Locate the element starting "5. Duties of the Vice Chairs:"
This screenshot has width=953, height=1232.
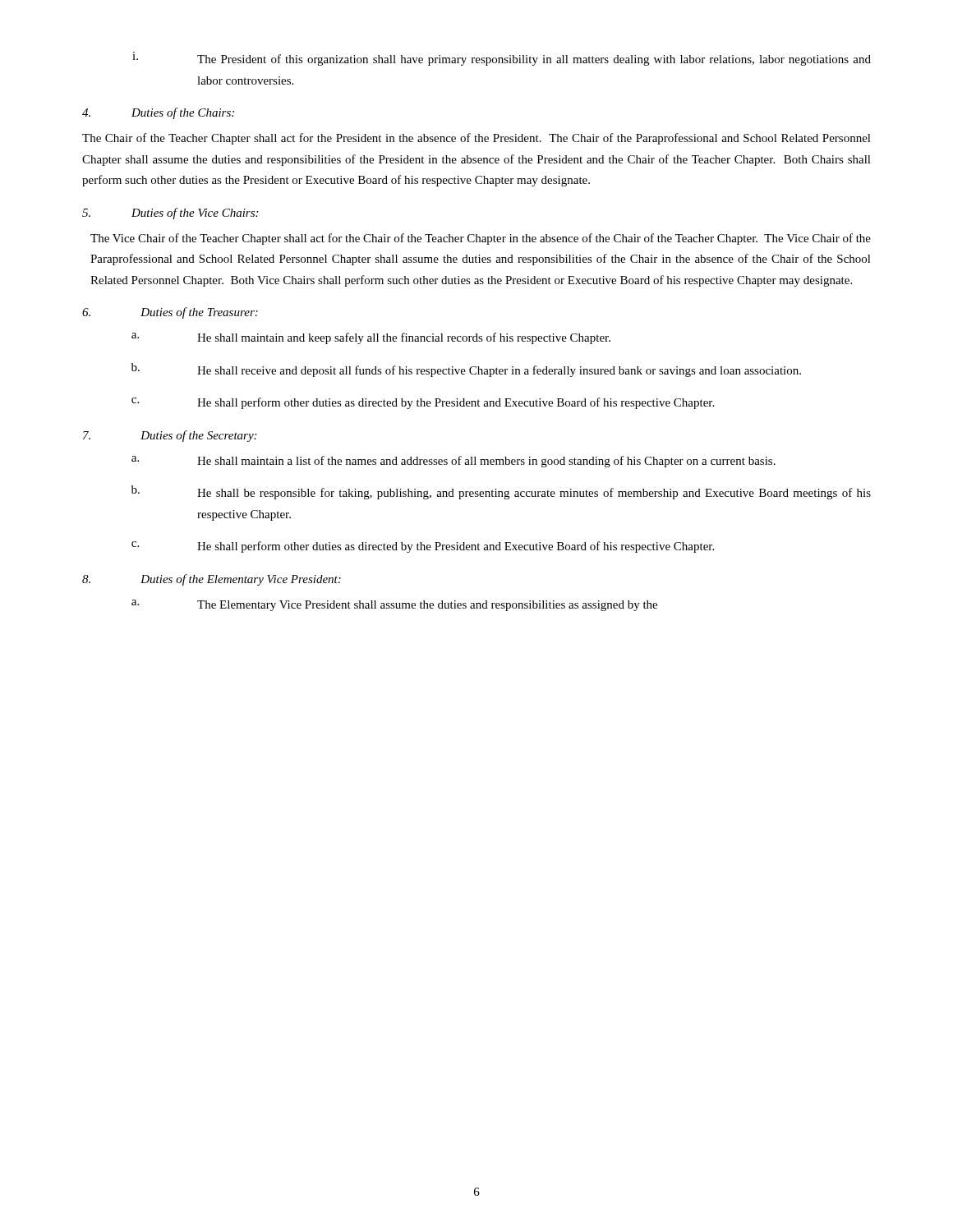(x=171, y=213)
